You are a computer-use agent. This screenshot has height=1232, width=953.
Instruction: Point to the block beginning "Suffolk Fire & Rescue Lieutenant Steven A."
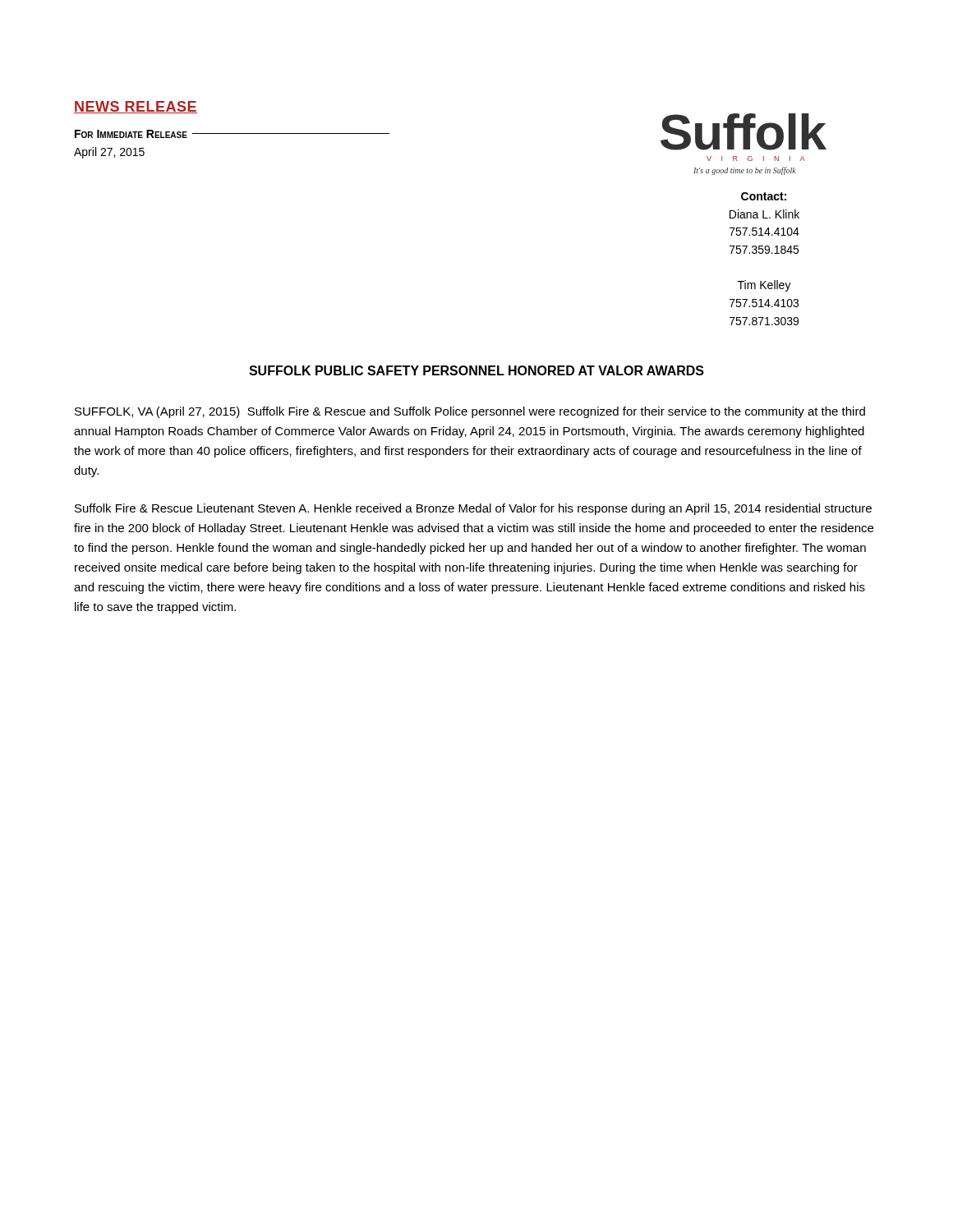click(474, 557)
